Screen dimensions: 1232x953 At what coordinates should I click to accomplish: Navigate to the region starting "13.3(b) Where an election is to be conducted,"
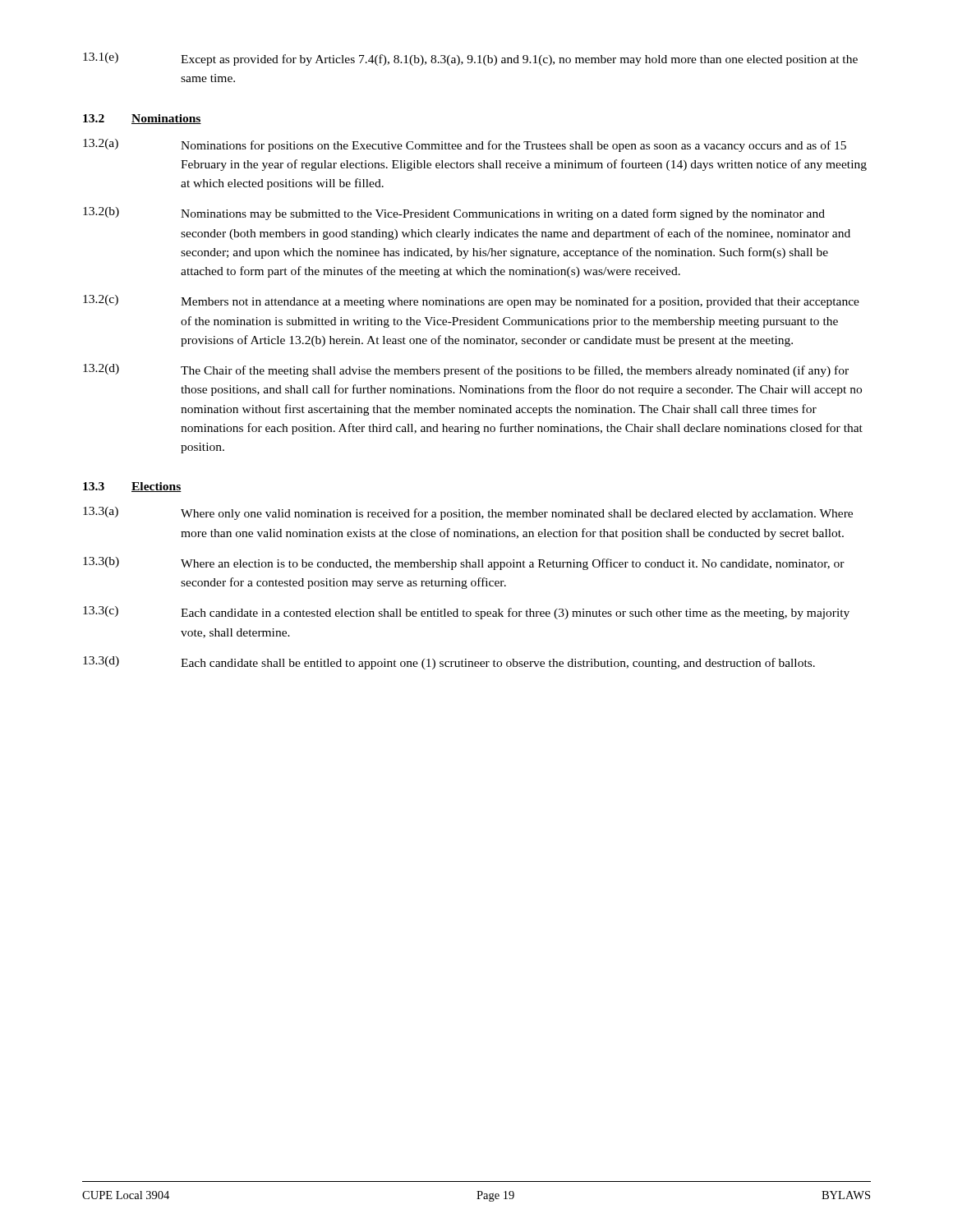coord(476,573)
